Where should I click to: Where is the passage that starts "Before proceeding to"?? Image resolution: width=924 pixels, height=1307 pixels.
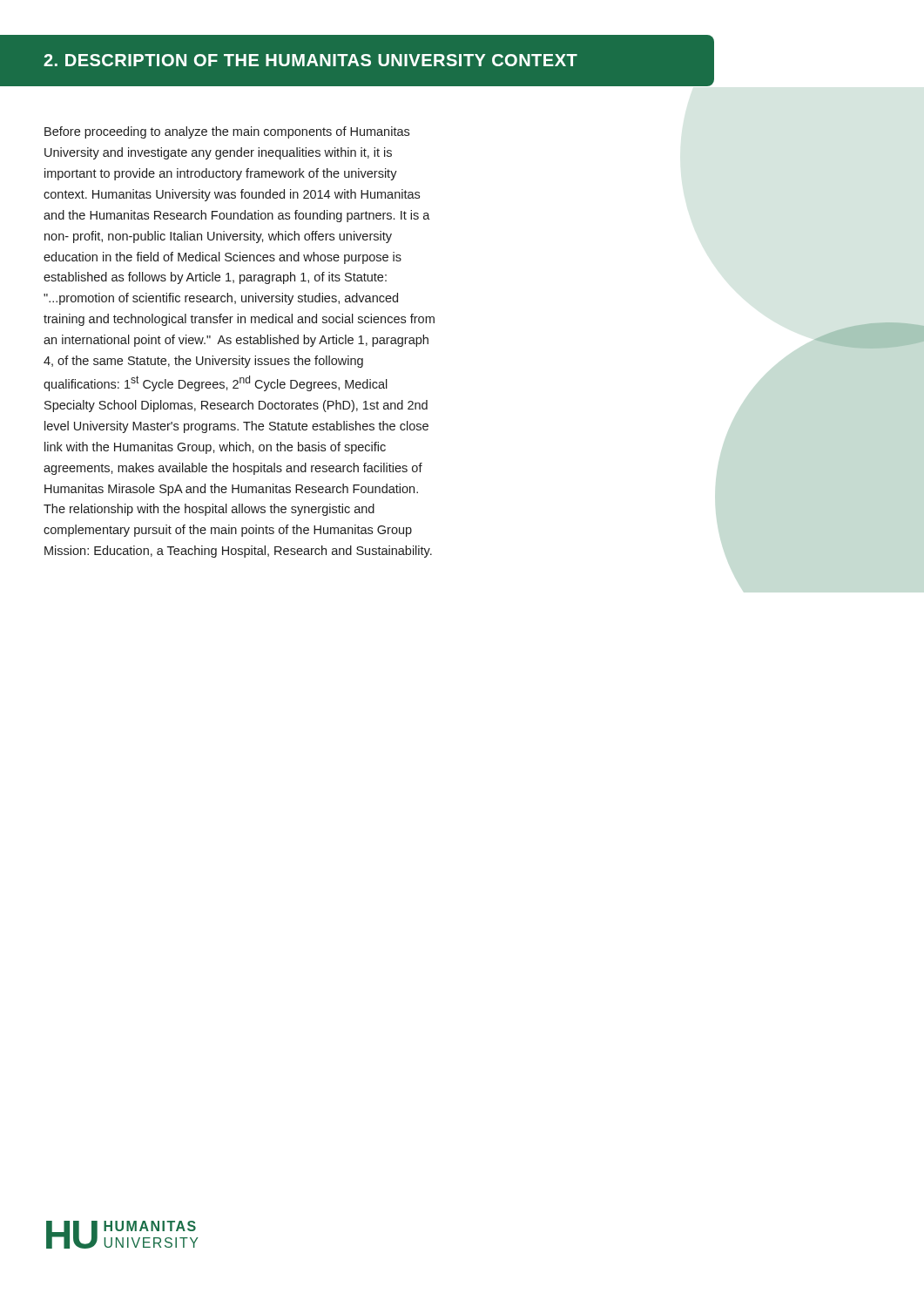[239, 341]
